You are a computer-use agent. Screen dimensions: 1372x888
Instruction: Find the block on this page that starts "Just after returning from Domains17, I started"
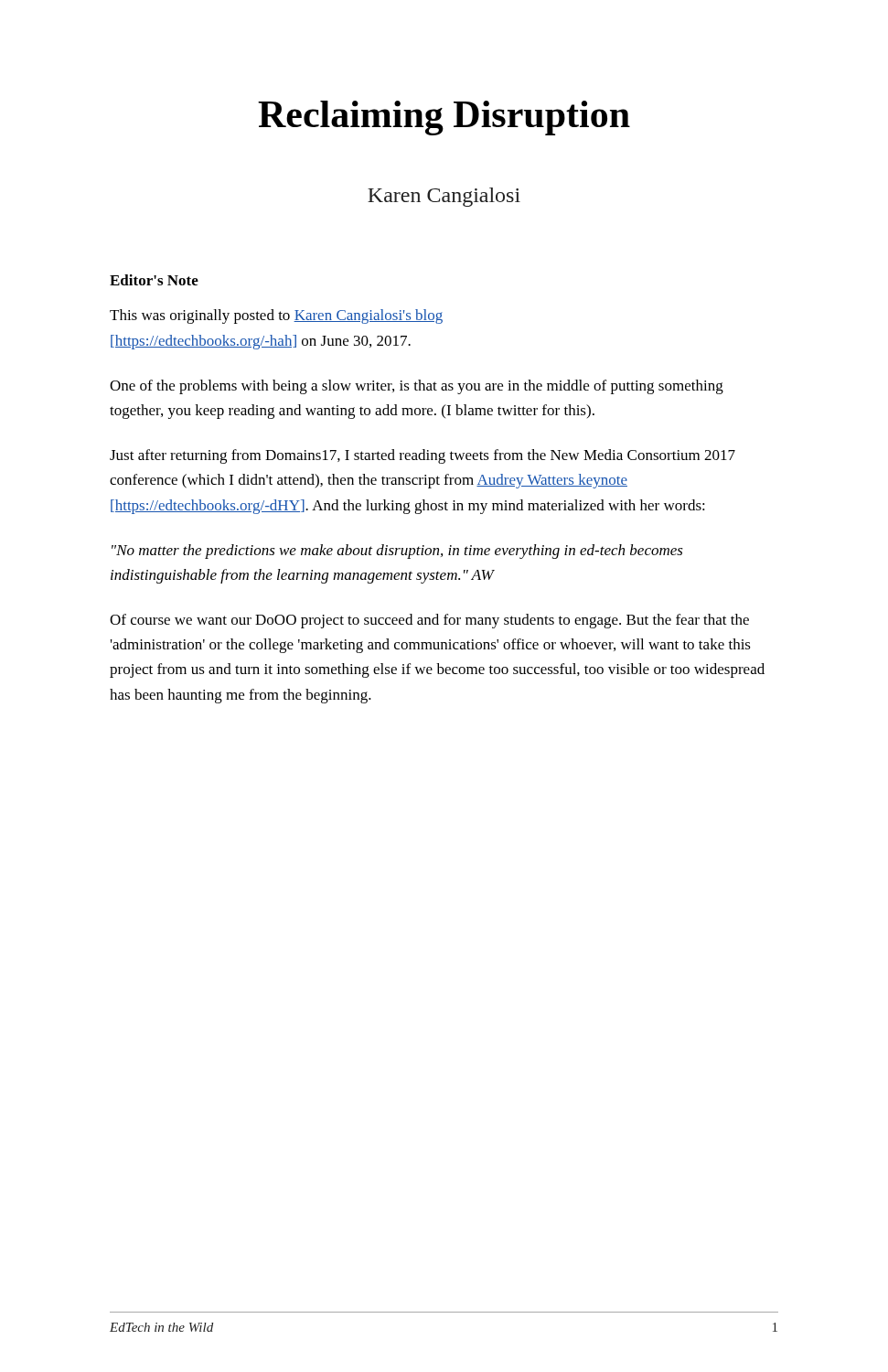[x=423, y=480]
